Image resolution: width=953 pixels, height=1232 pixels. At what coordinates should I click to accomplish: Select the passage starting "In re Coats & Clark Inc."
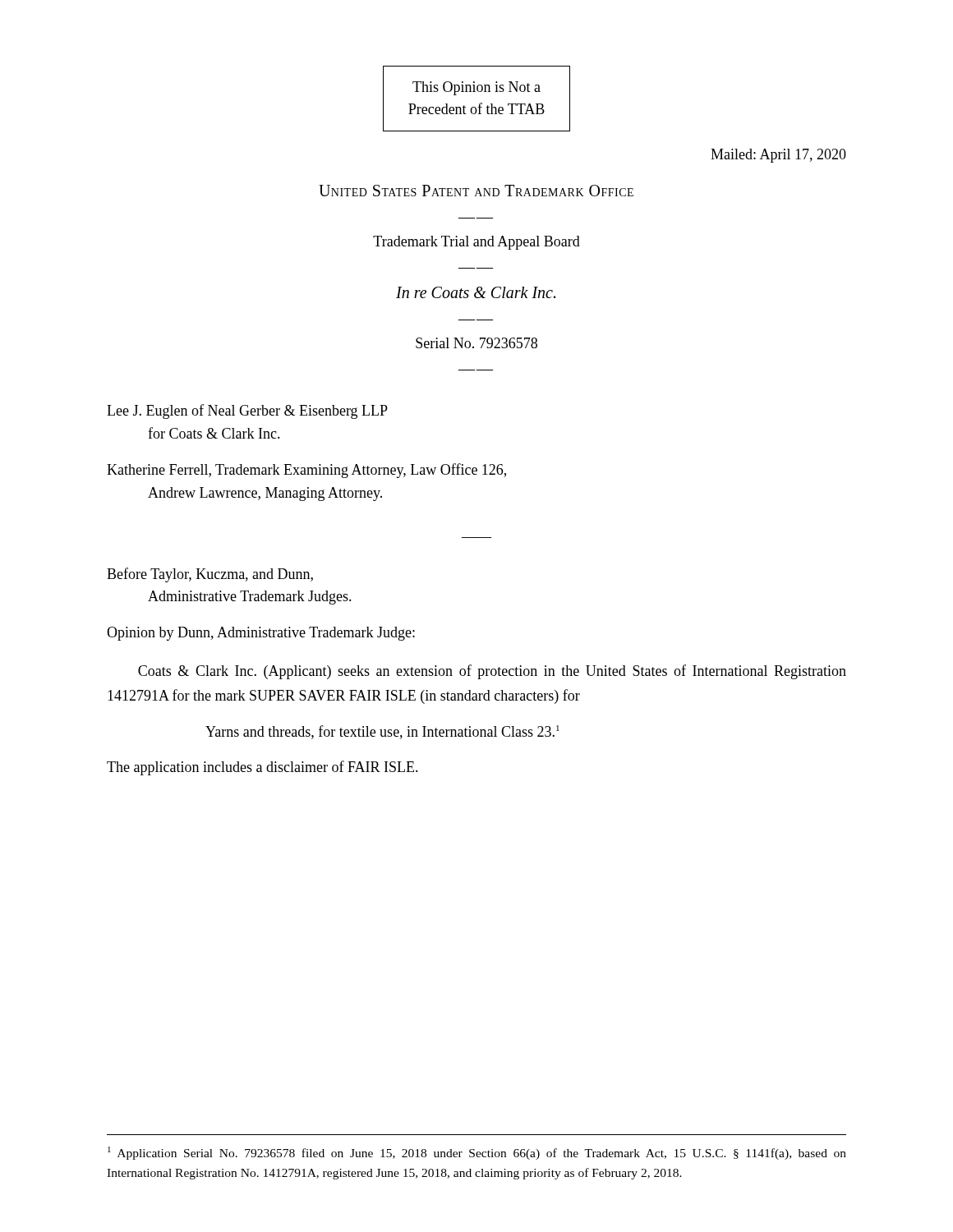coord(476,292)
